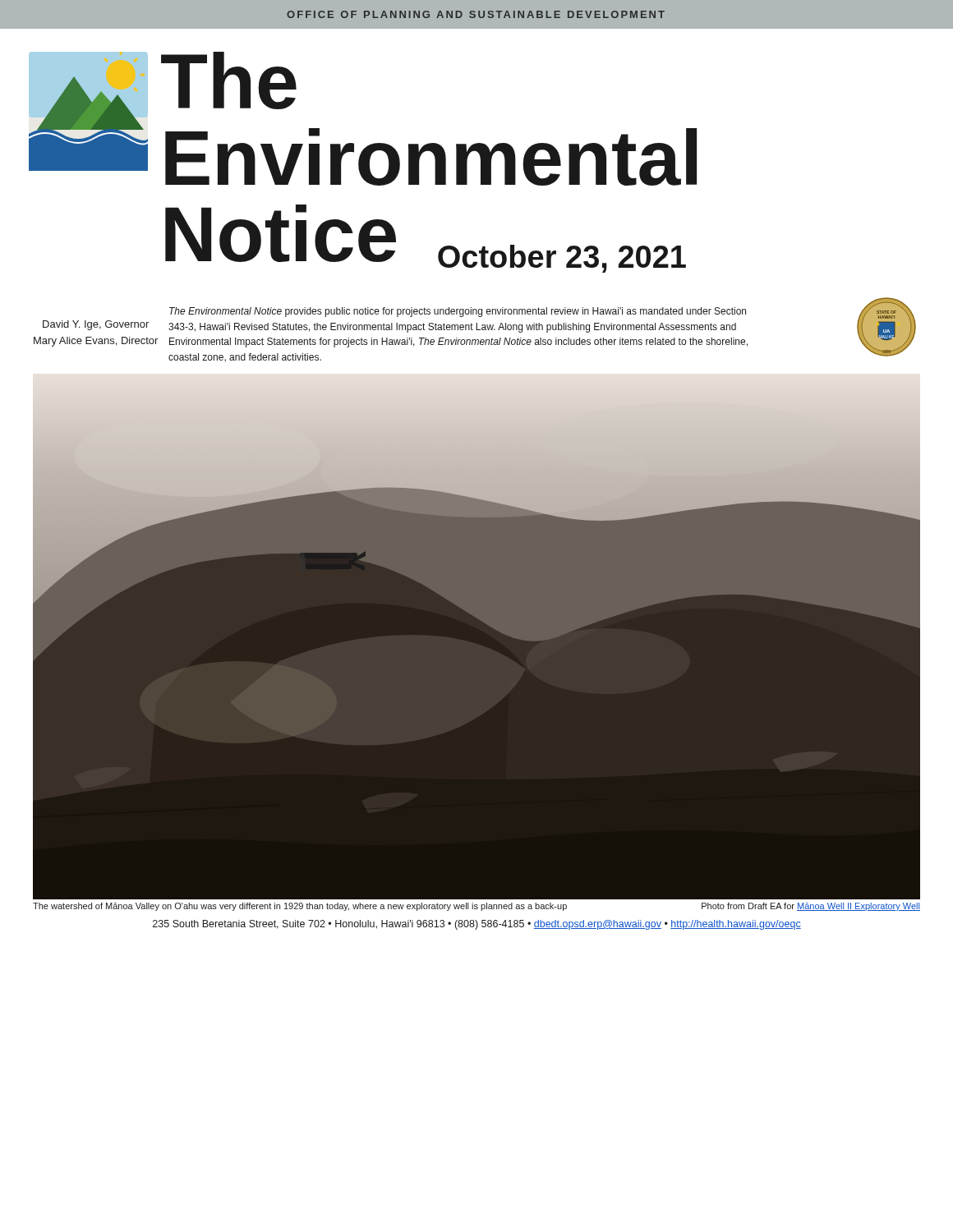This screenshot has height=1232, width=953.
Task: Locate the text block that reads "David Y. Ige,"
Action: click(x=95, y=332)
